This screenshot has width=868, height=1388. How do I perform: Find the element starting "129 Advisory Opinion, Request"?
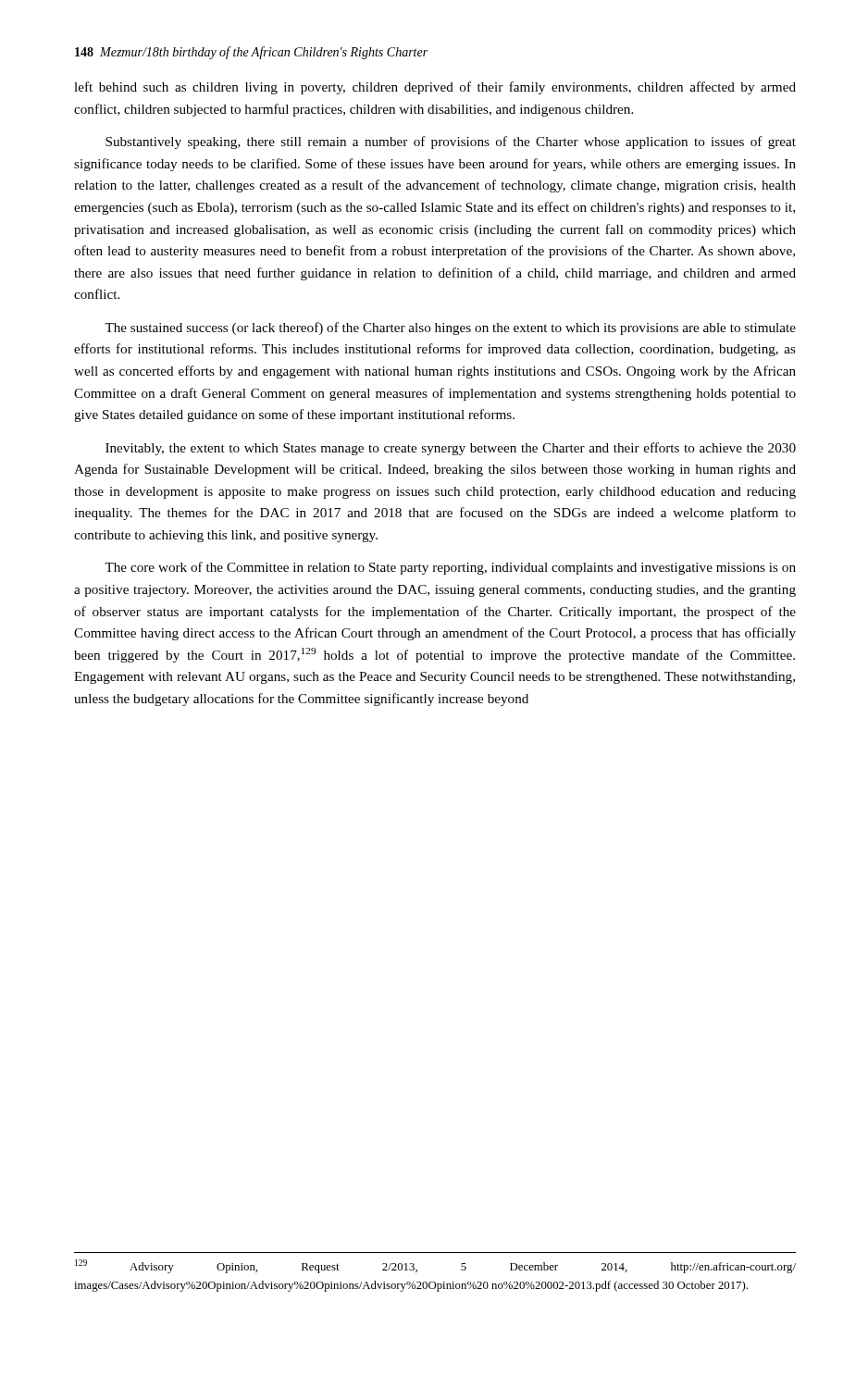435,1277
